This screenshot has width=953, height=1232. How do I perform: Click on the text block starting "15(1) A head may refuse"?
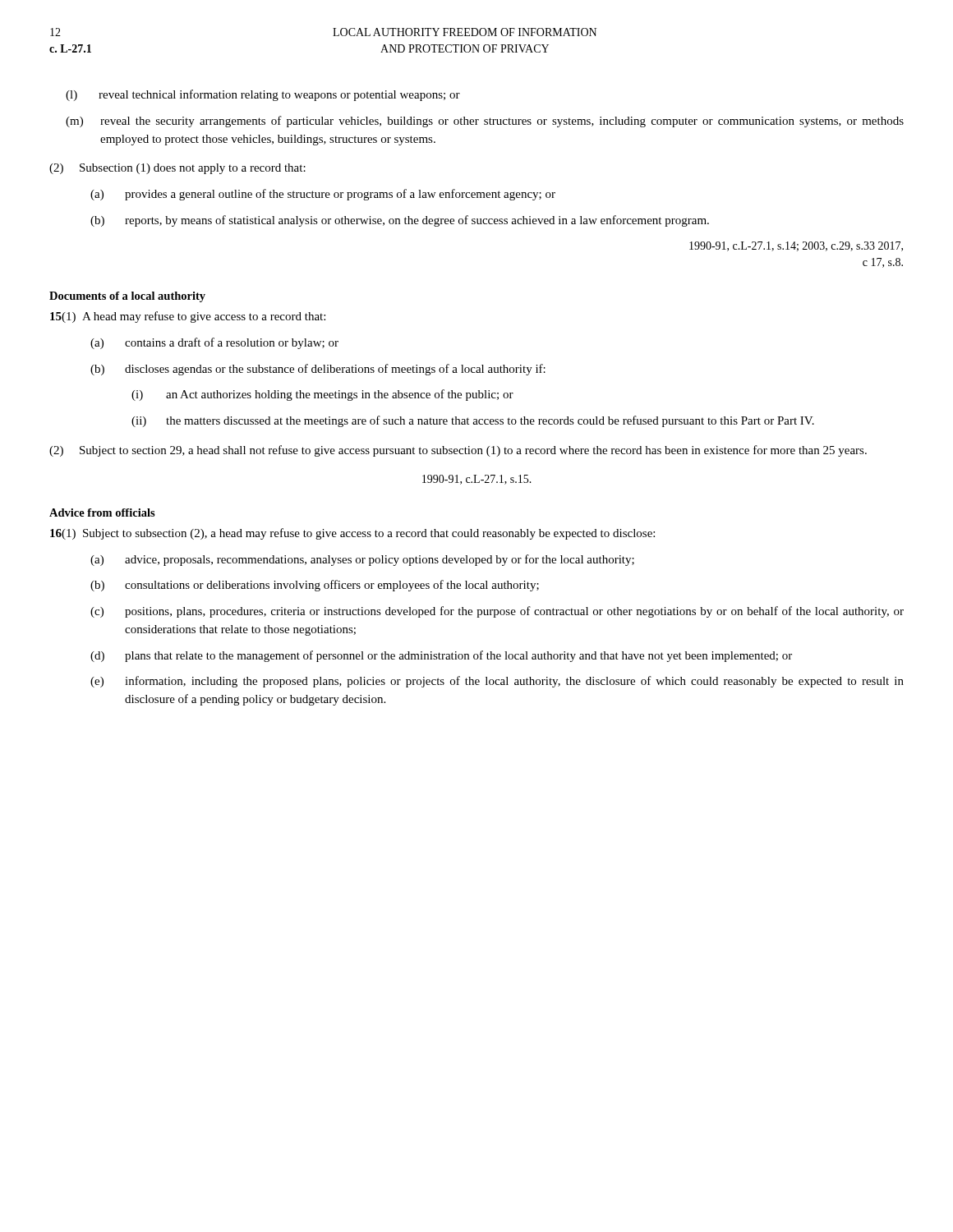point(188,317)
